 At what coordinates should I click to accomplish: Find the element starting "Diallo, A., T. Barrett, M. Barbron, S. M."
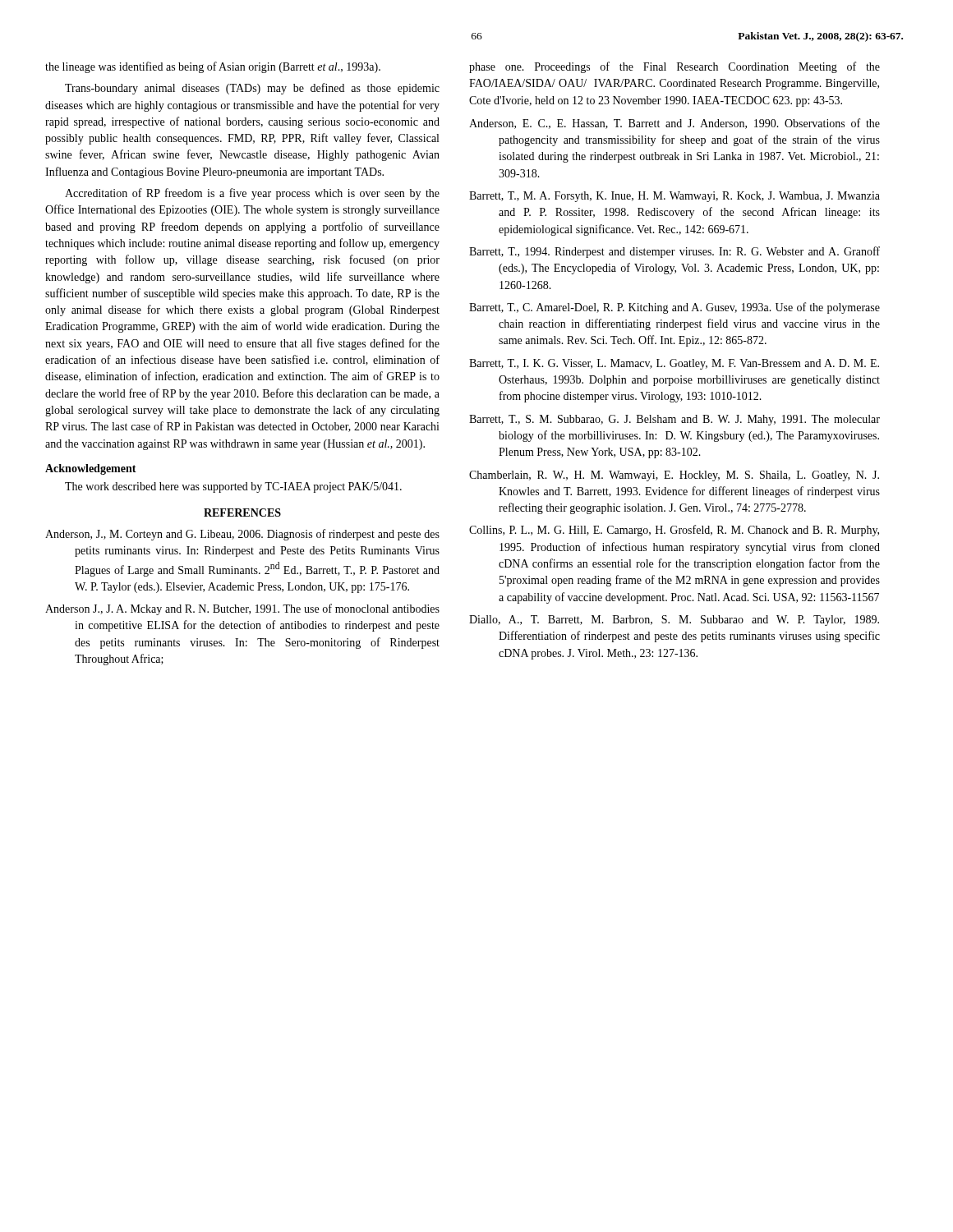click(x=674, y=636)
